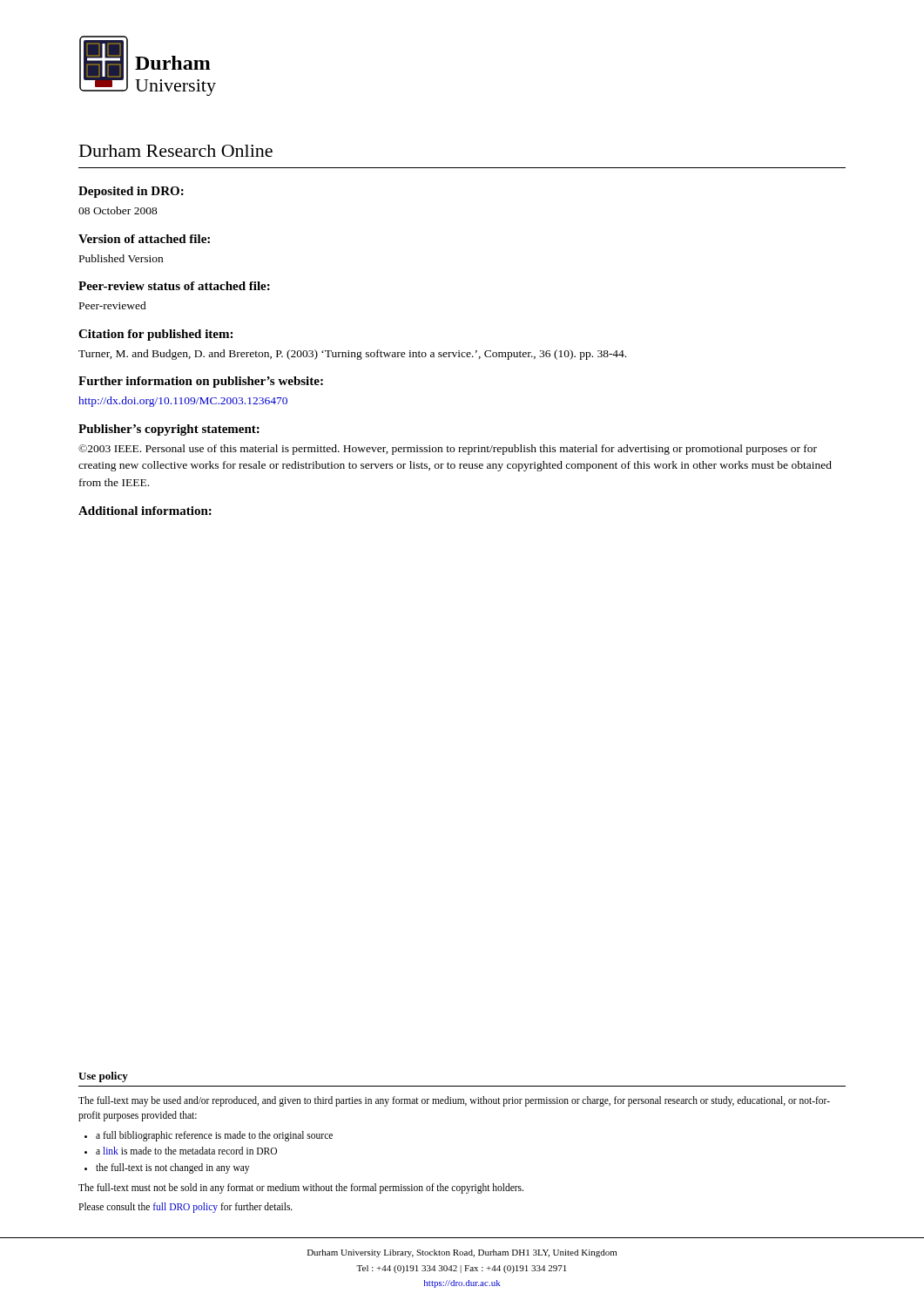Locate the text starting "a link is made to the"
This screenshot has width=924, height=1307.
click(187, 1151)
